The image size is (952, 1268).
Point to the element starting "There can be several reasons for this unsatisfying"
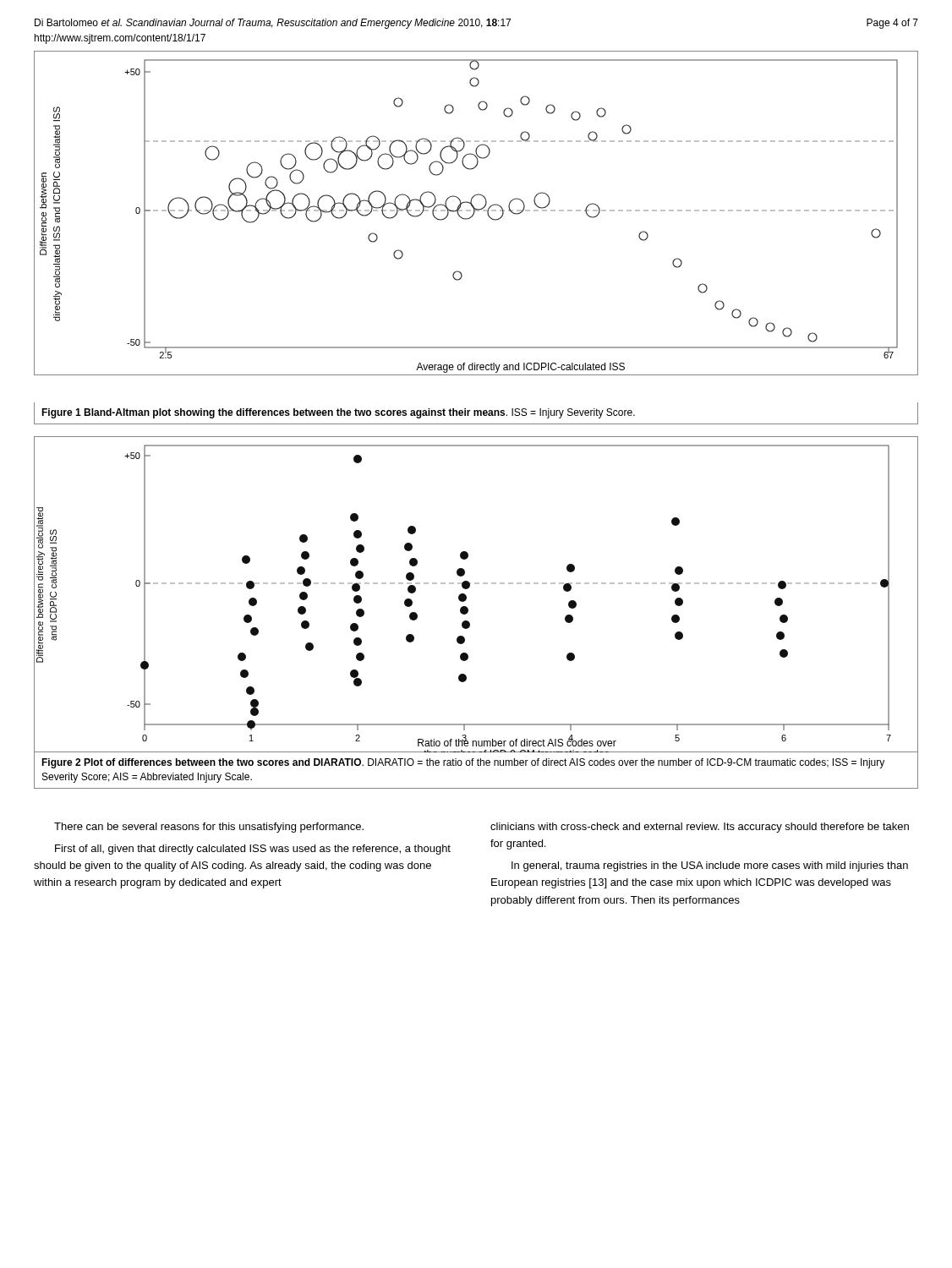coord(209,826)
